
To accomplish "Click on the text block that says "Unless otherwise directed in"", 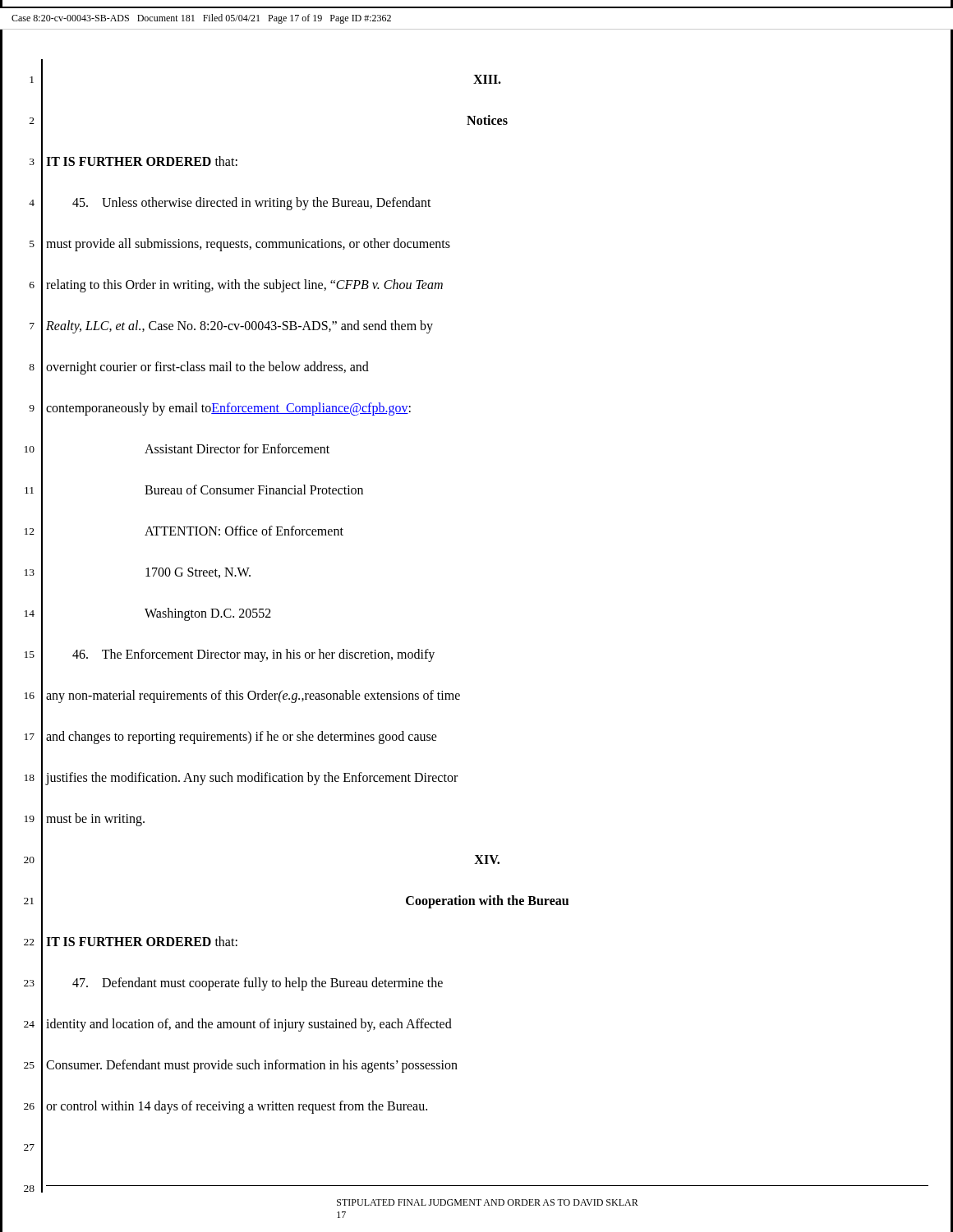I will point(252,204).
